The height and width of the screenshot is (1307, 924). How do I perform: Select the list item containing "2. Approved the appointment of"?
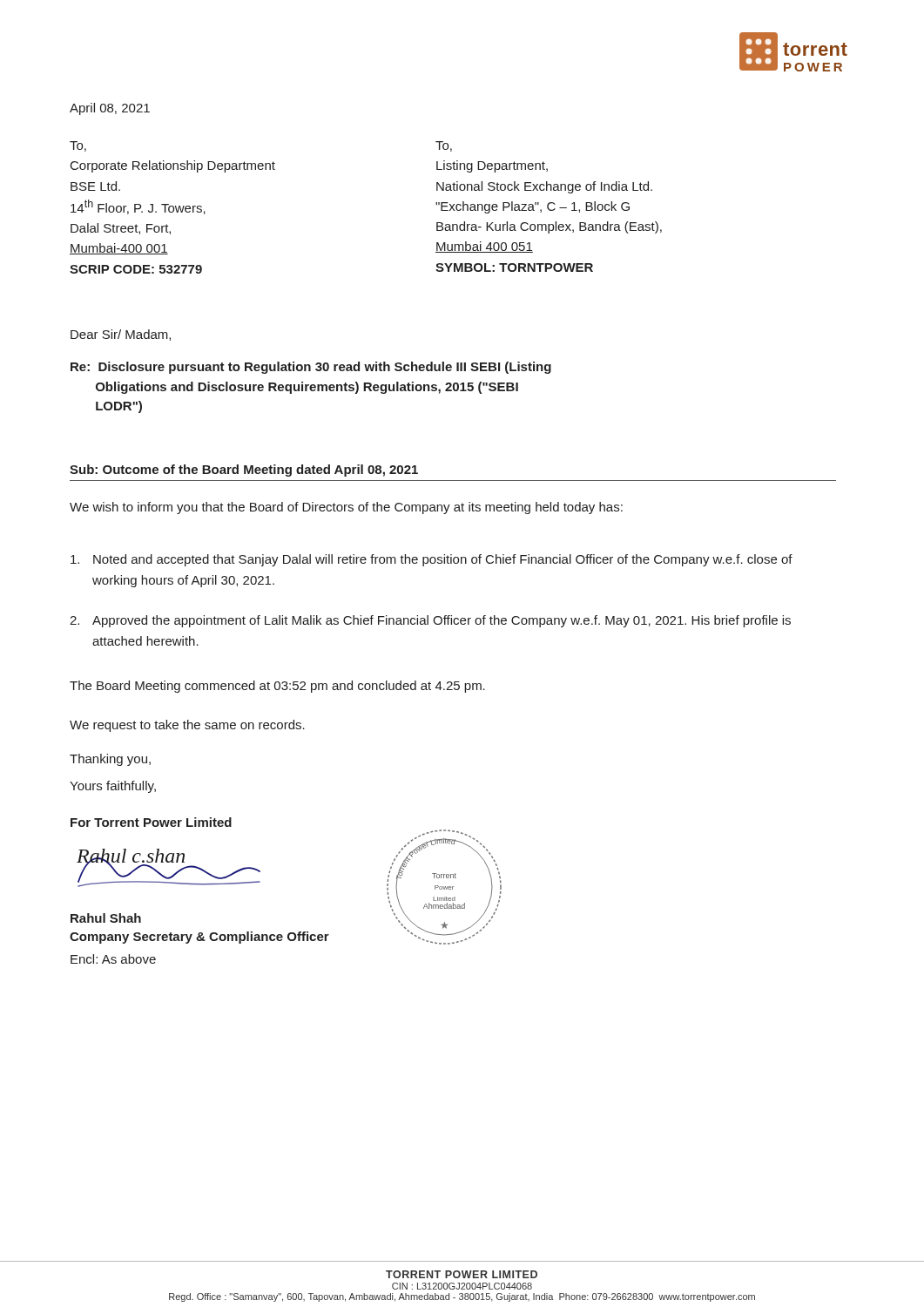click(x=453, y=631)
